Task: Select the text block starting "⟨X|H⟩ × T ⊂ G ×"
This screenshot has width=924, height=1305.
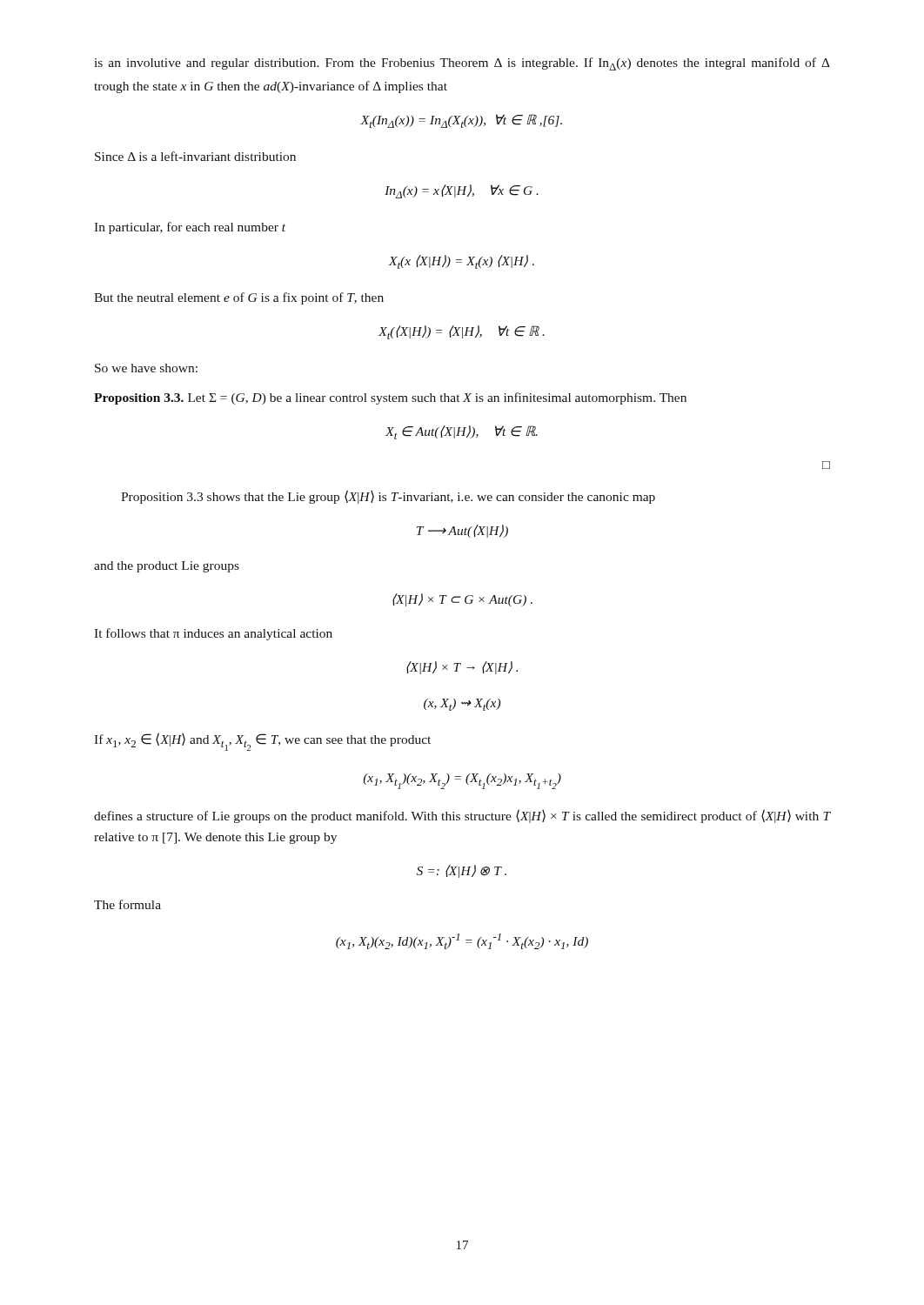Action: pos(462,599)
